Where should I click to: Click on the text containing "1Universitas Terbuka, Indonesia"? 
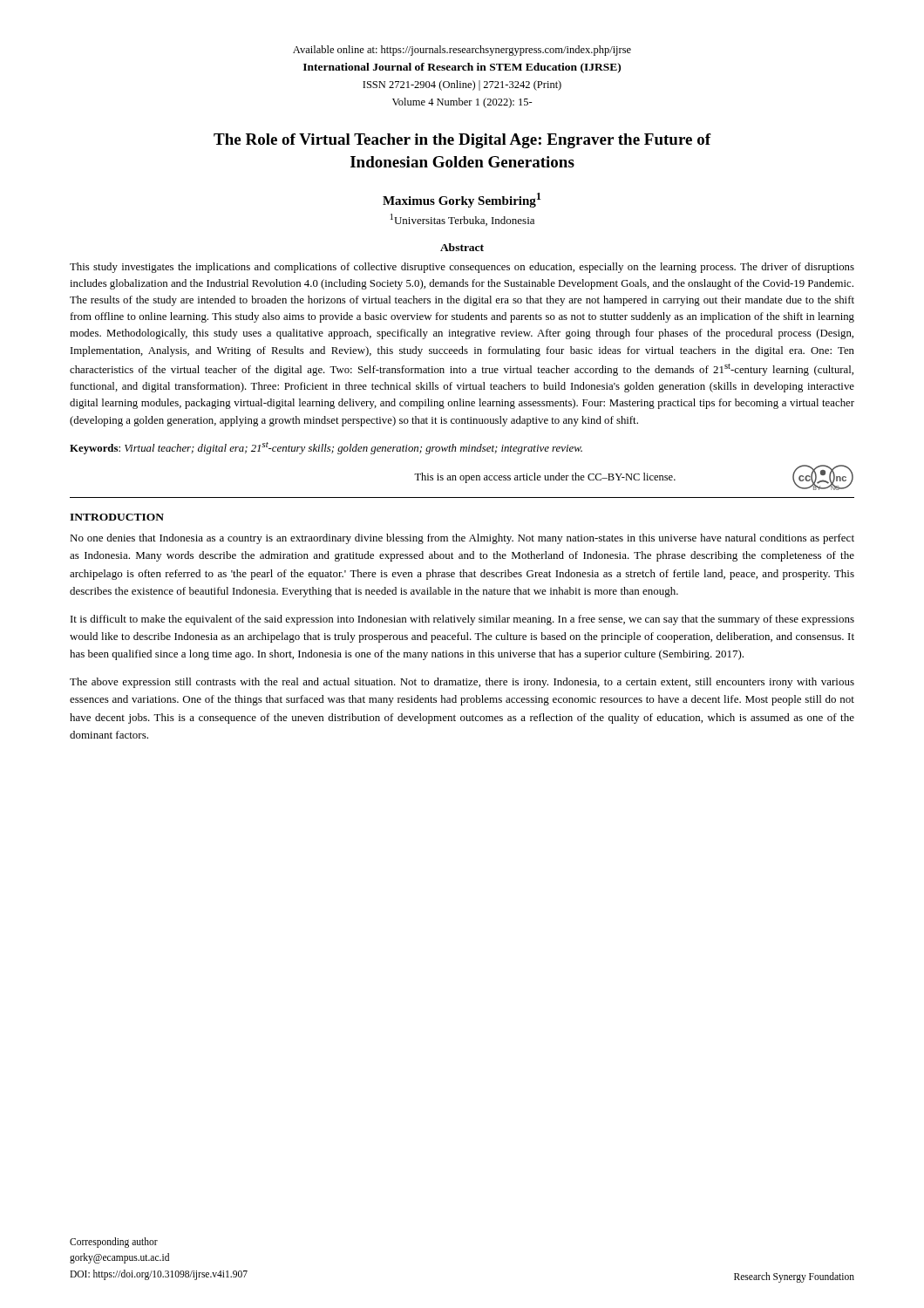pyautogui.click(x=462, y=219)
